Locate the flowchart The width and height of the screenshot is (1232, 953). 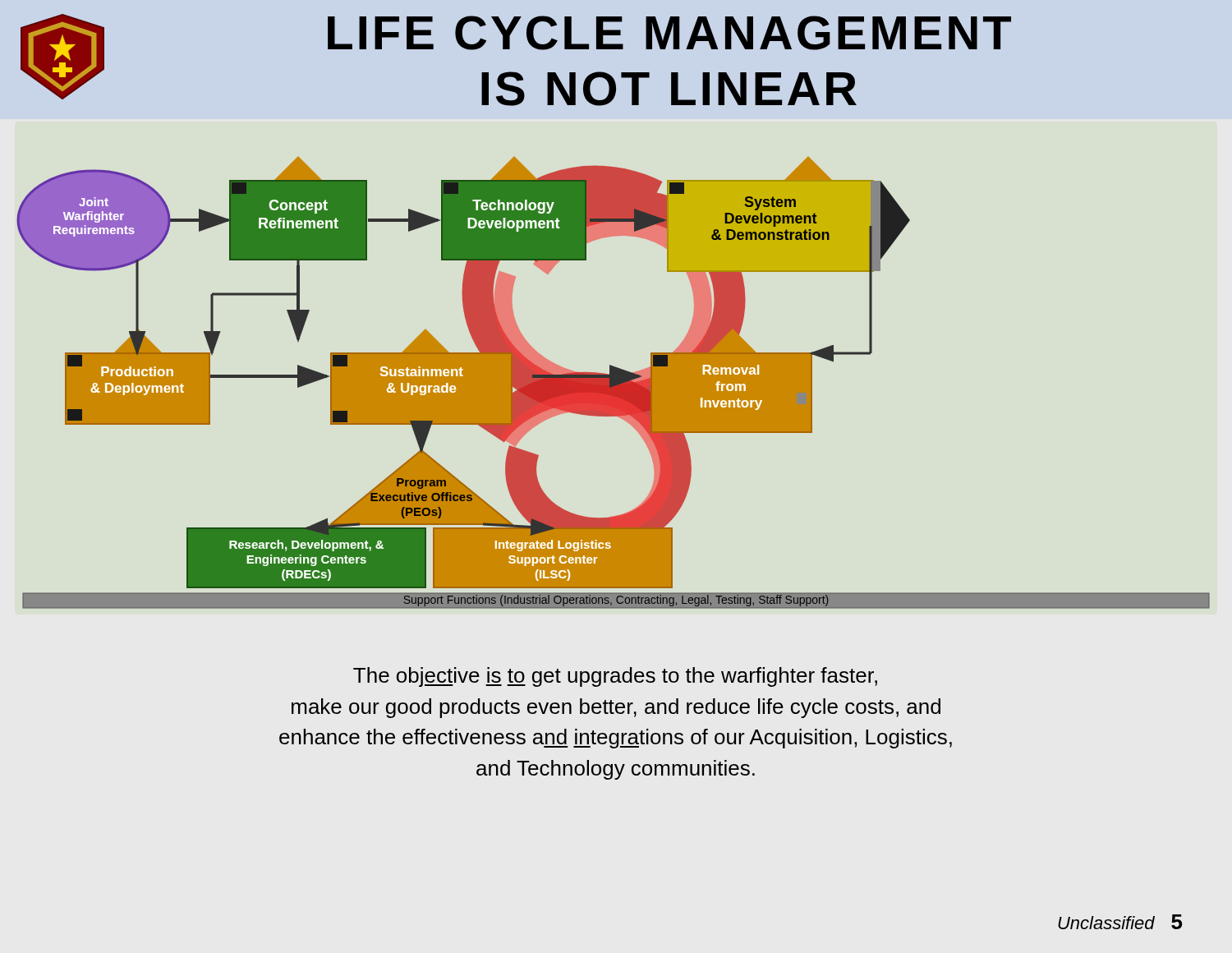616,368
